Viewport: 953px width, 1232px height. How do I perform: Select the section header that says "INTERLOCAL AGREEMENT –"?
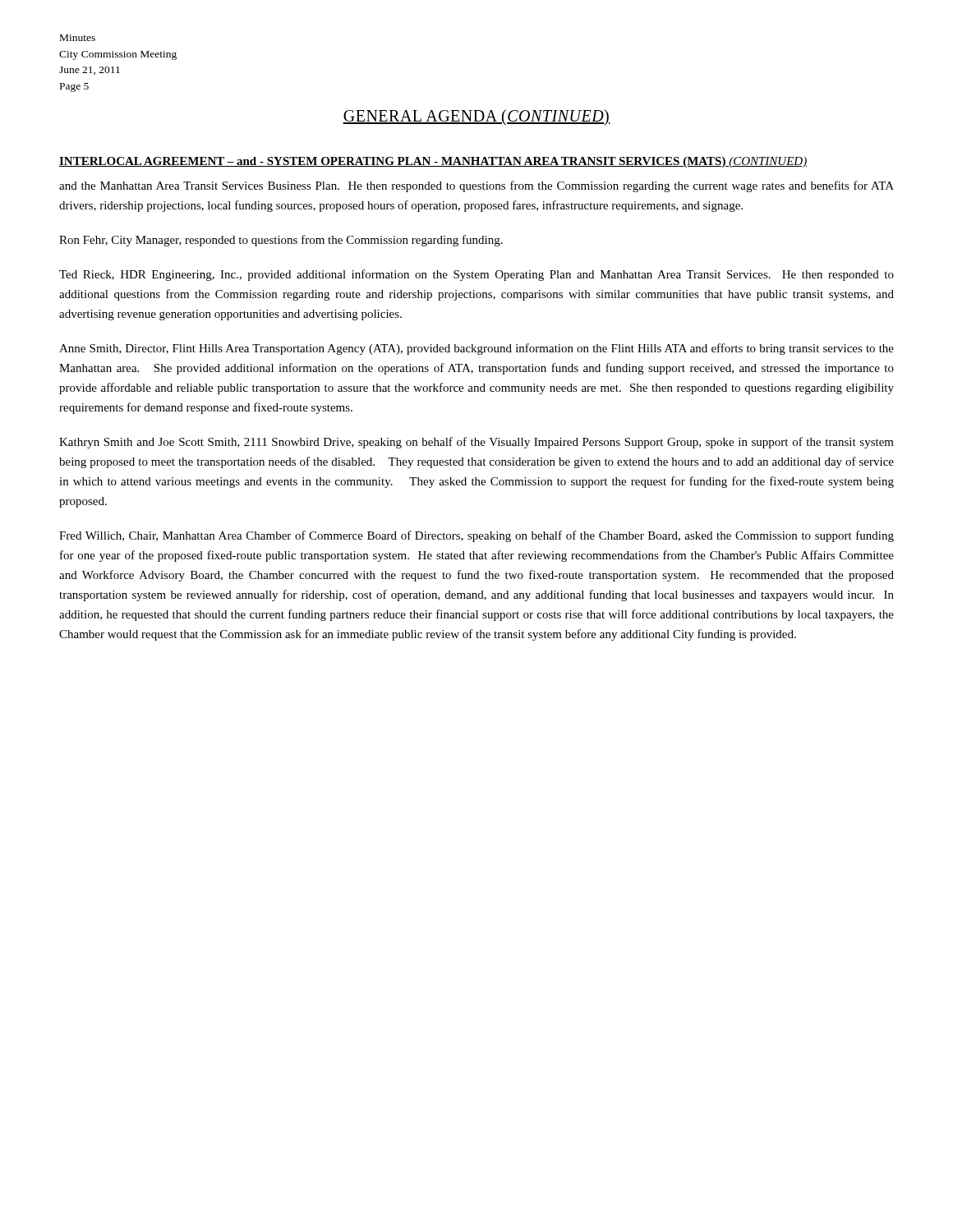[x=433, y=161]
